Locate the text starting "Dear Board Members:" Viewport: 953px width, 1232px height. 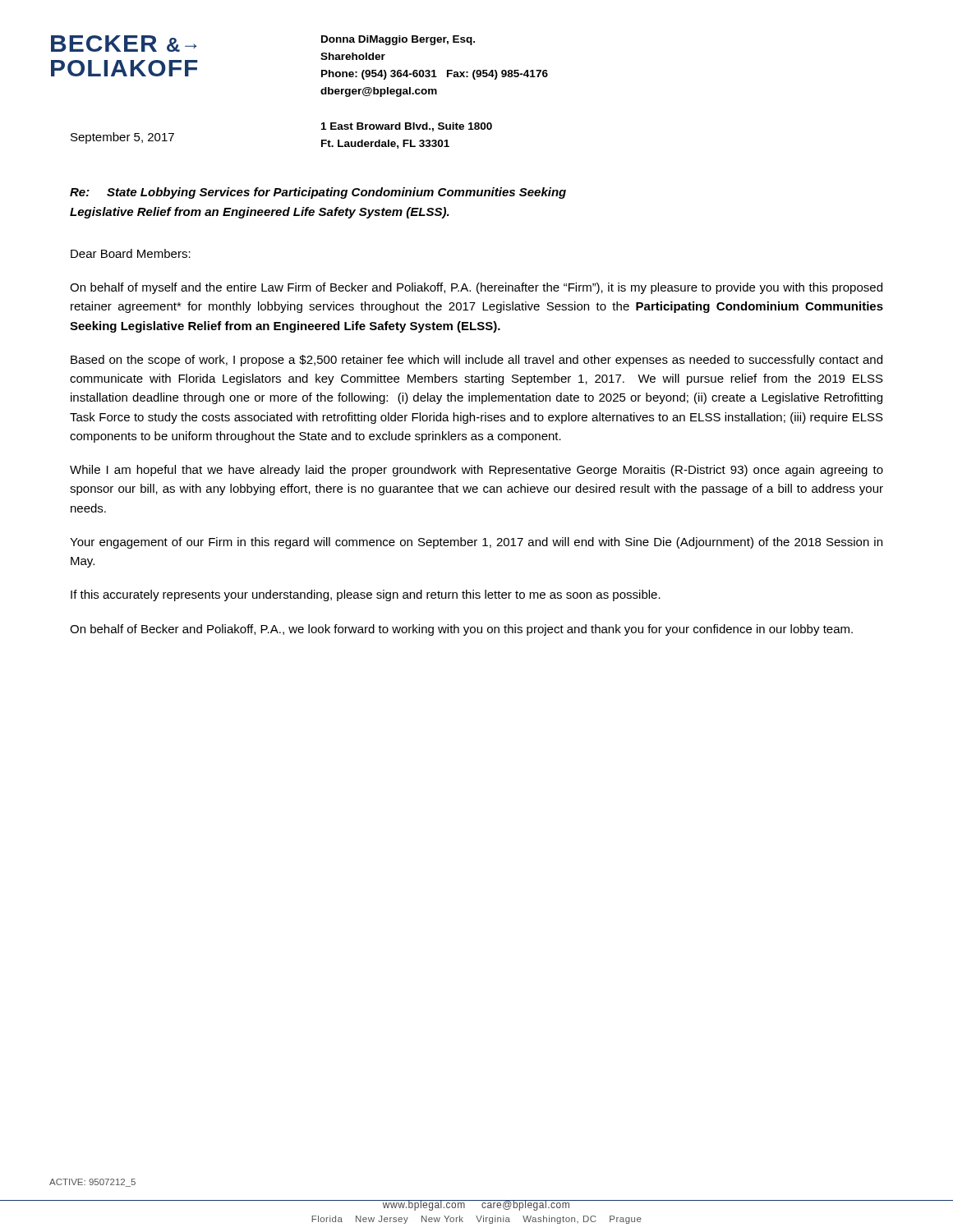130,253
